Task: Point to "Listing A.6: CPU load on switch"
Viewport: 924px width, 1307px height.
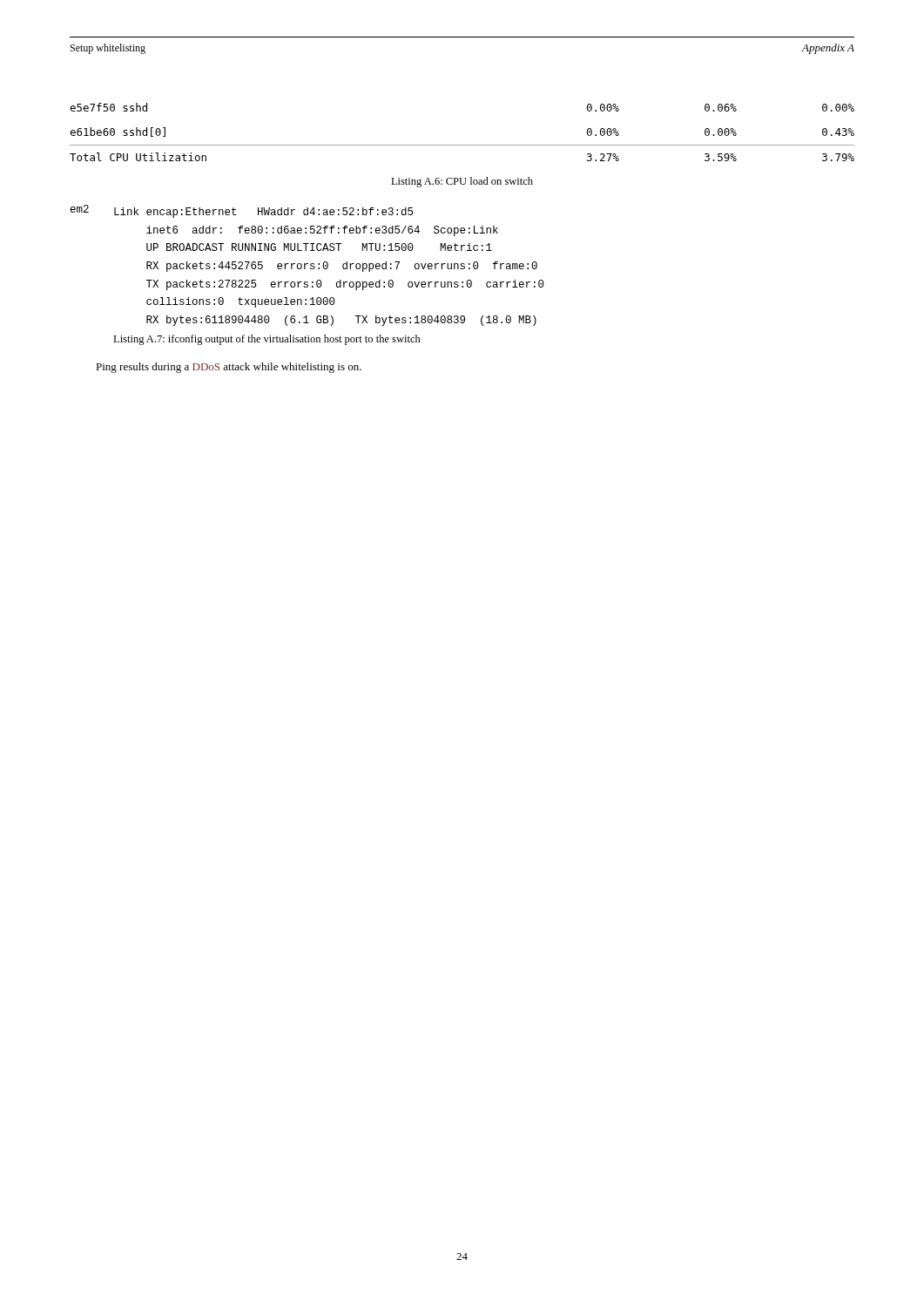Action: (x=462, y=181)
